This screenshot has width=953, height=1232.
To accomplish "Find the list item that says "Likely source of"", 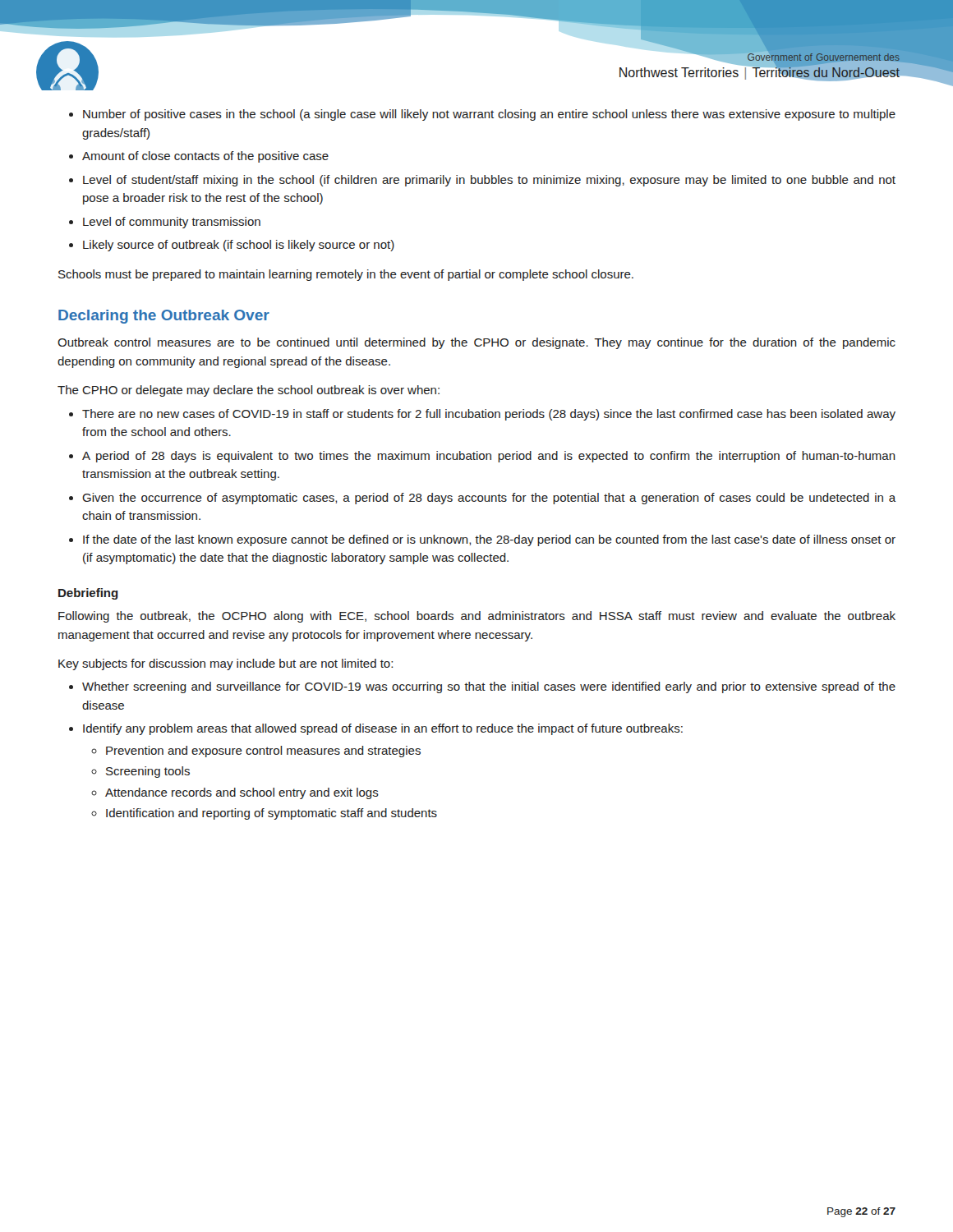I will (239, 246).
